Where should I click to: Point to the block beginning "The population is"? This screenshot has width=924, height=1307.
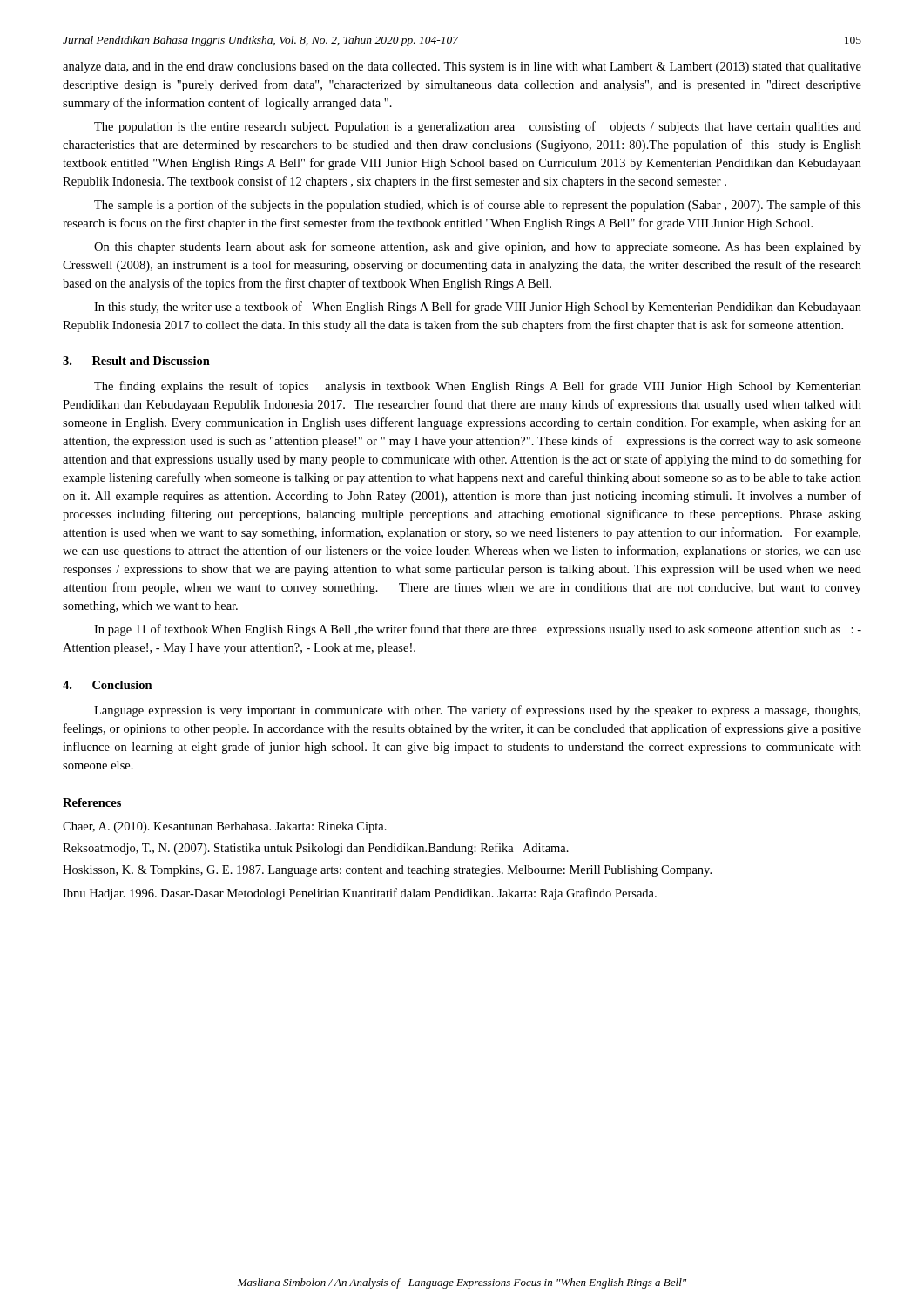coord(462,154)
